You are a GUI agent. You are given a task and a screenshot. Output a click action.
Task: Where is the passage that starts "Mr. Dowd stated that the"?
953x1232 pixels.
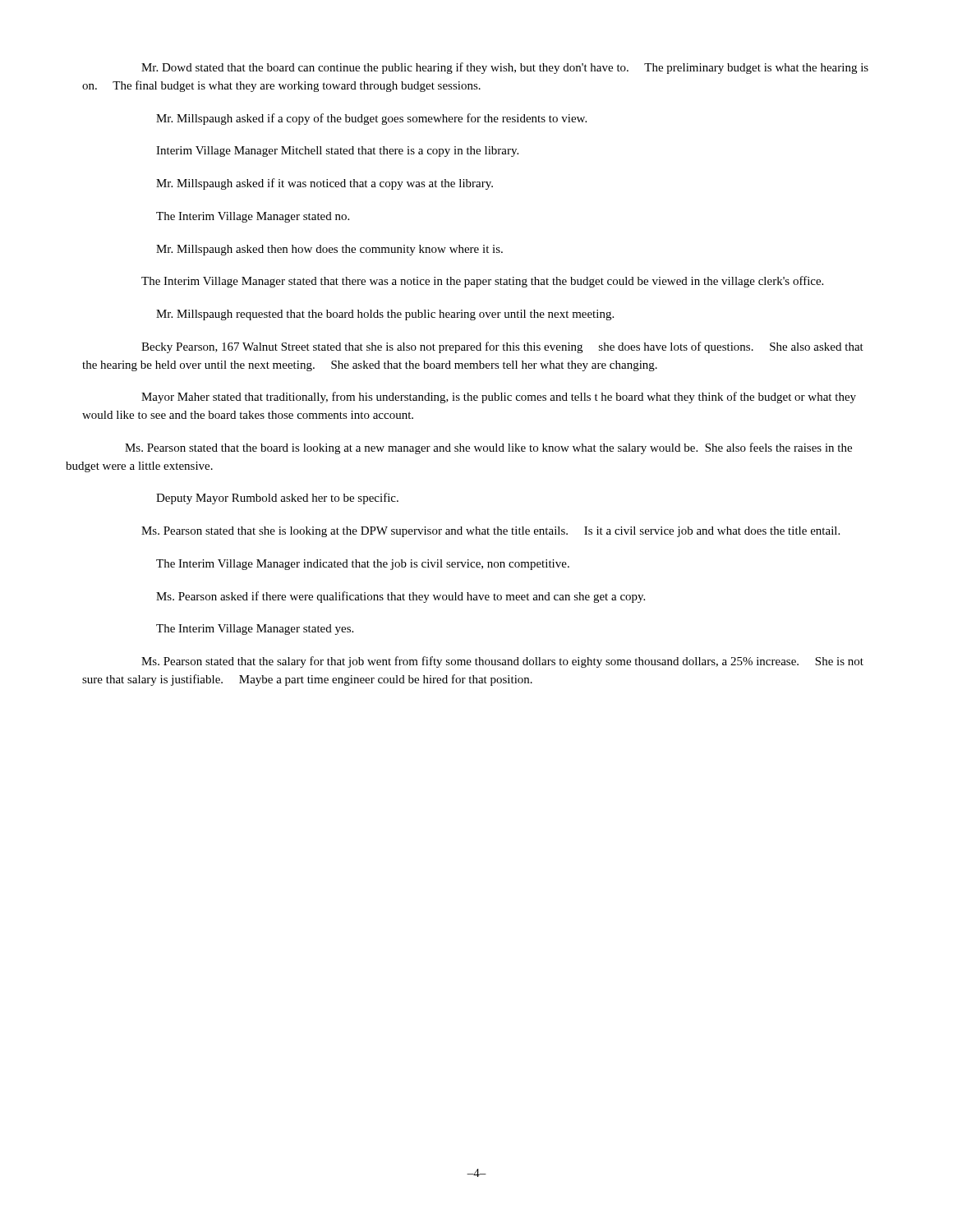(475, 76)
